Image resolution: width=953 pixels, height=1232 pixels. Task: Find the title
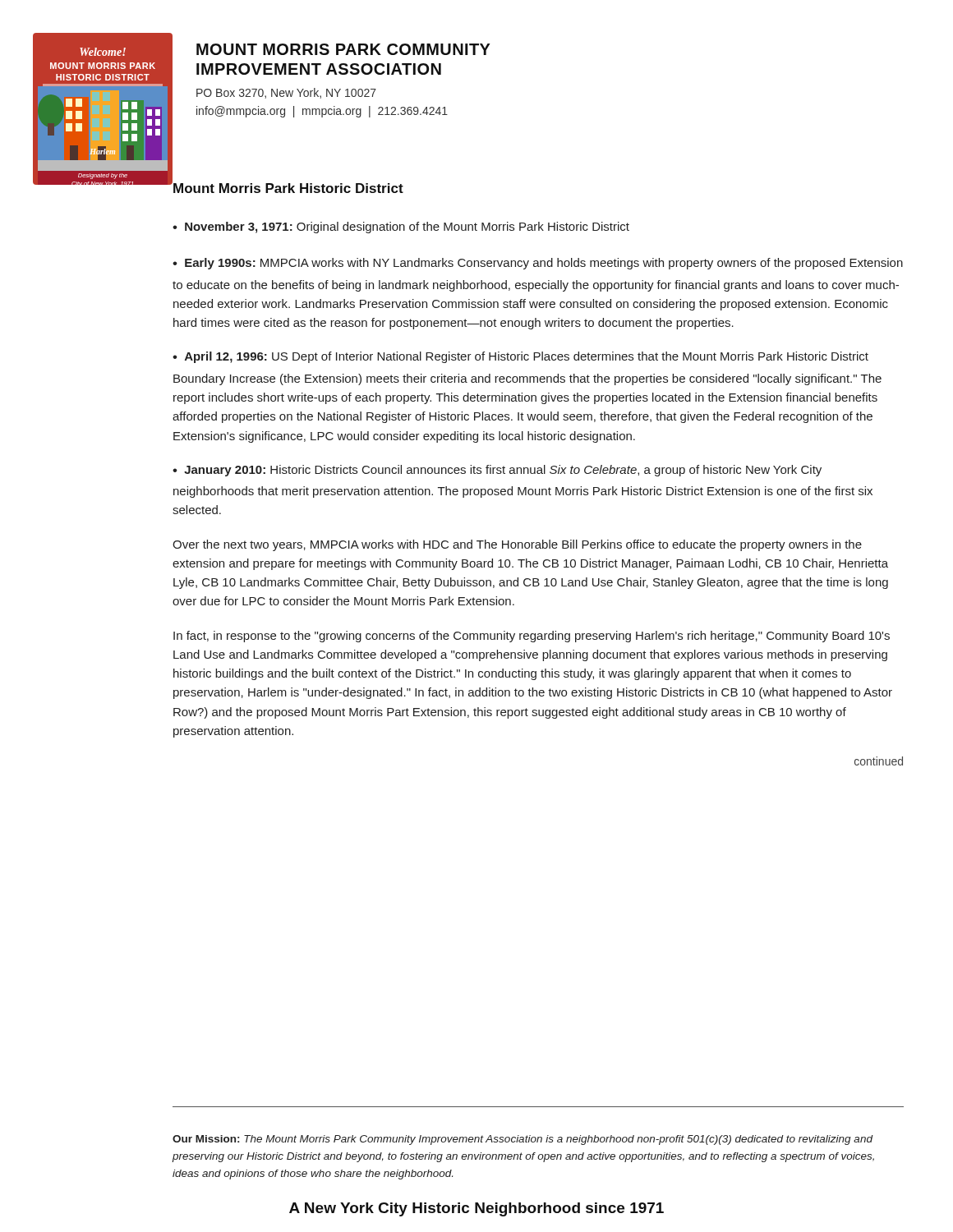(x=343, y=59)
